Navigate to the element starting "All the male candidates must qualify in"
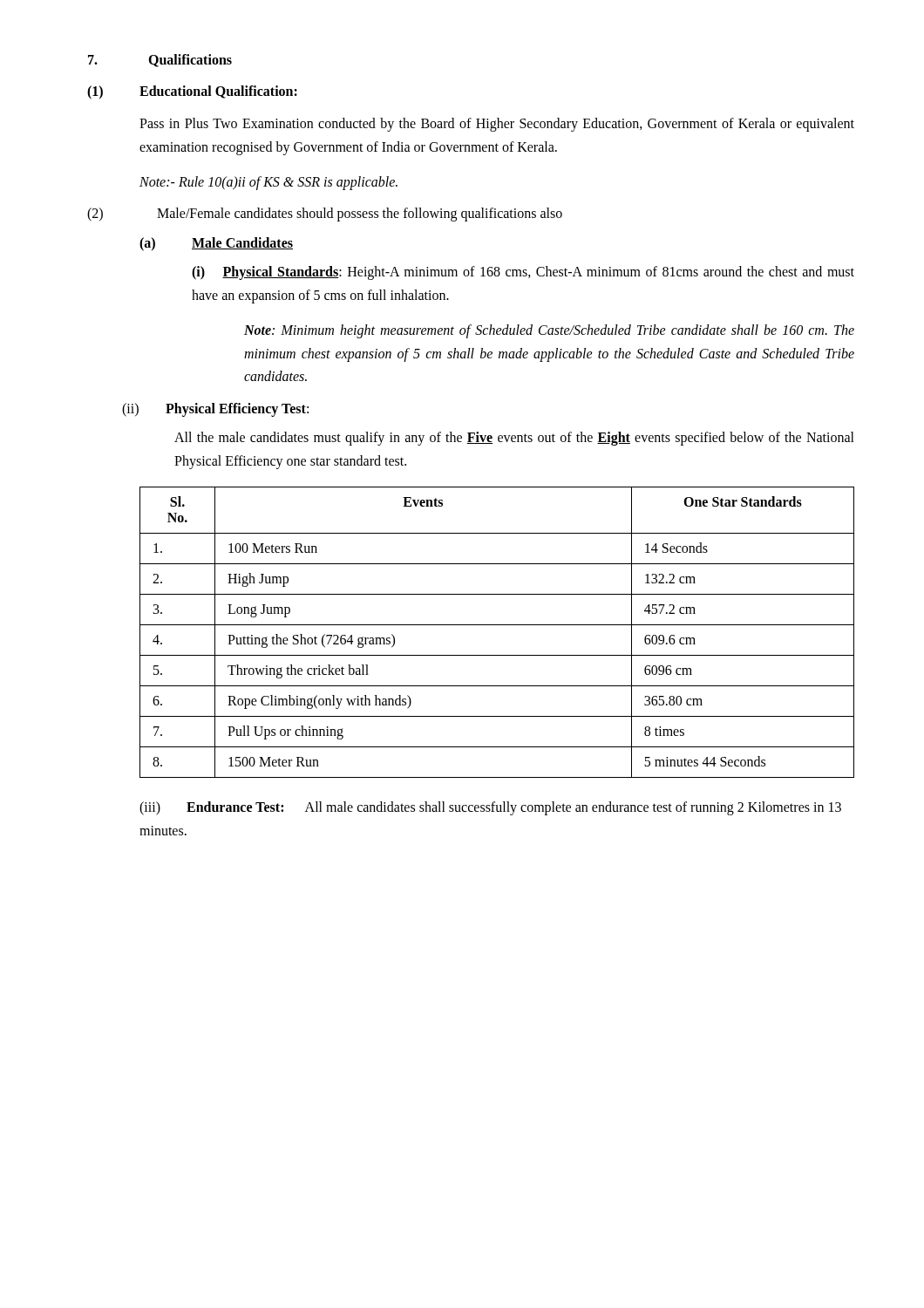This screenshot has height=1308, width=924. 514,449
